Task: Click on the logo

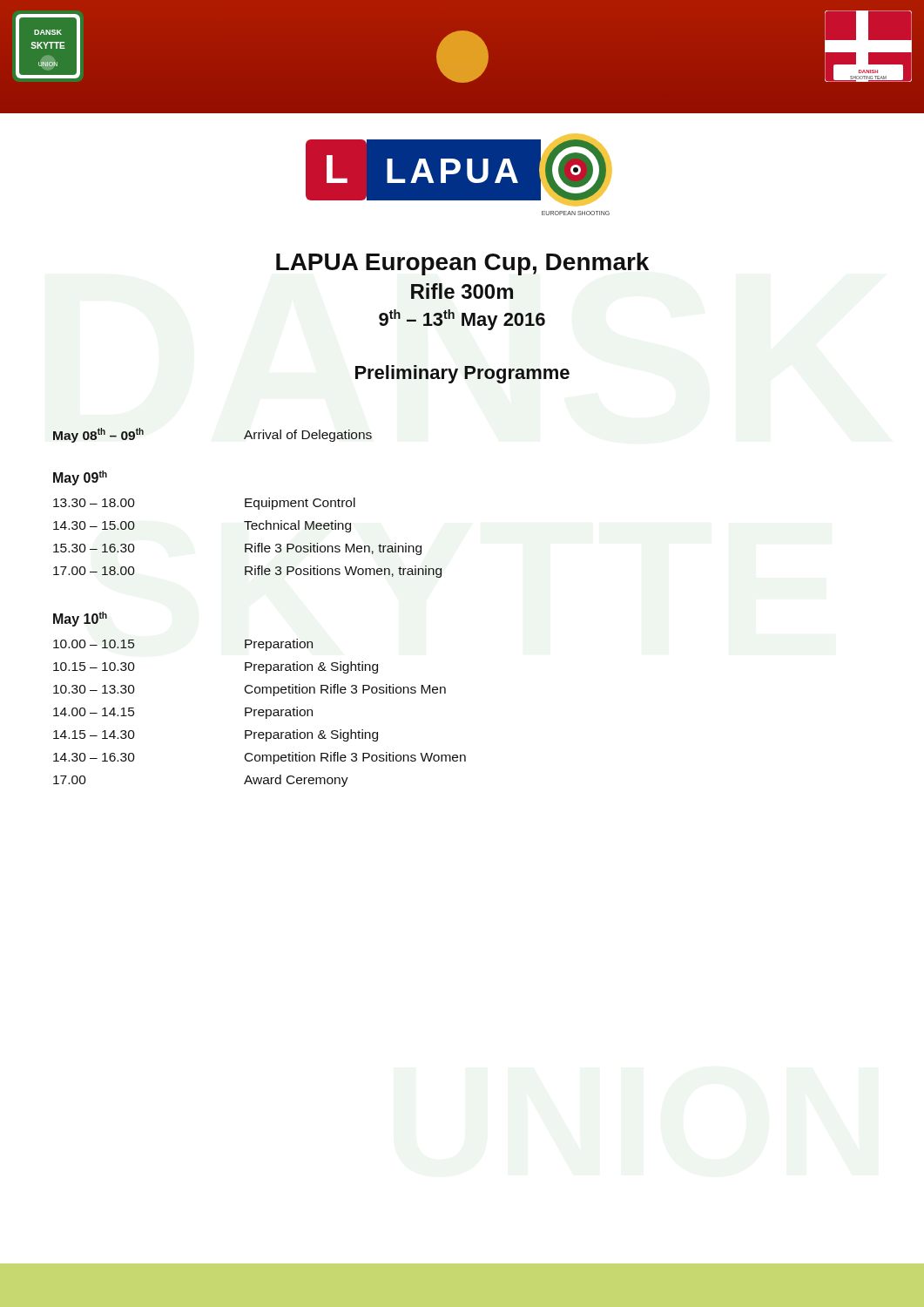Action: click(x=462, y=180)
